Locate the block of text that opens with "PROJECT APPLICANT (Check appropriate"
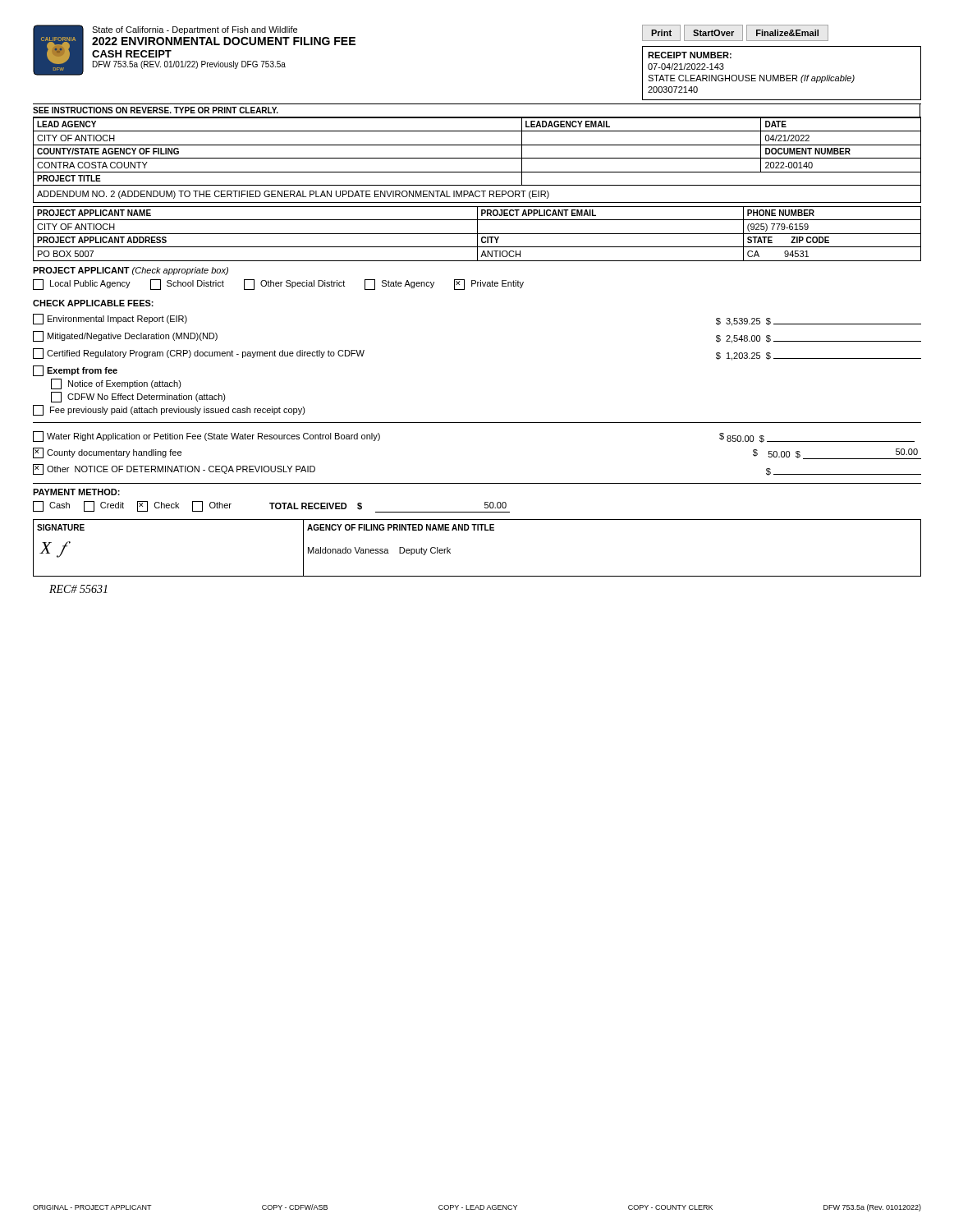The height and width of the screenshot is (1232, 954). 477,277
